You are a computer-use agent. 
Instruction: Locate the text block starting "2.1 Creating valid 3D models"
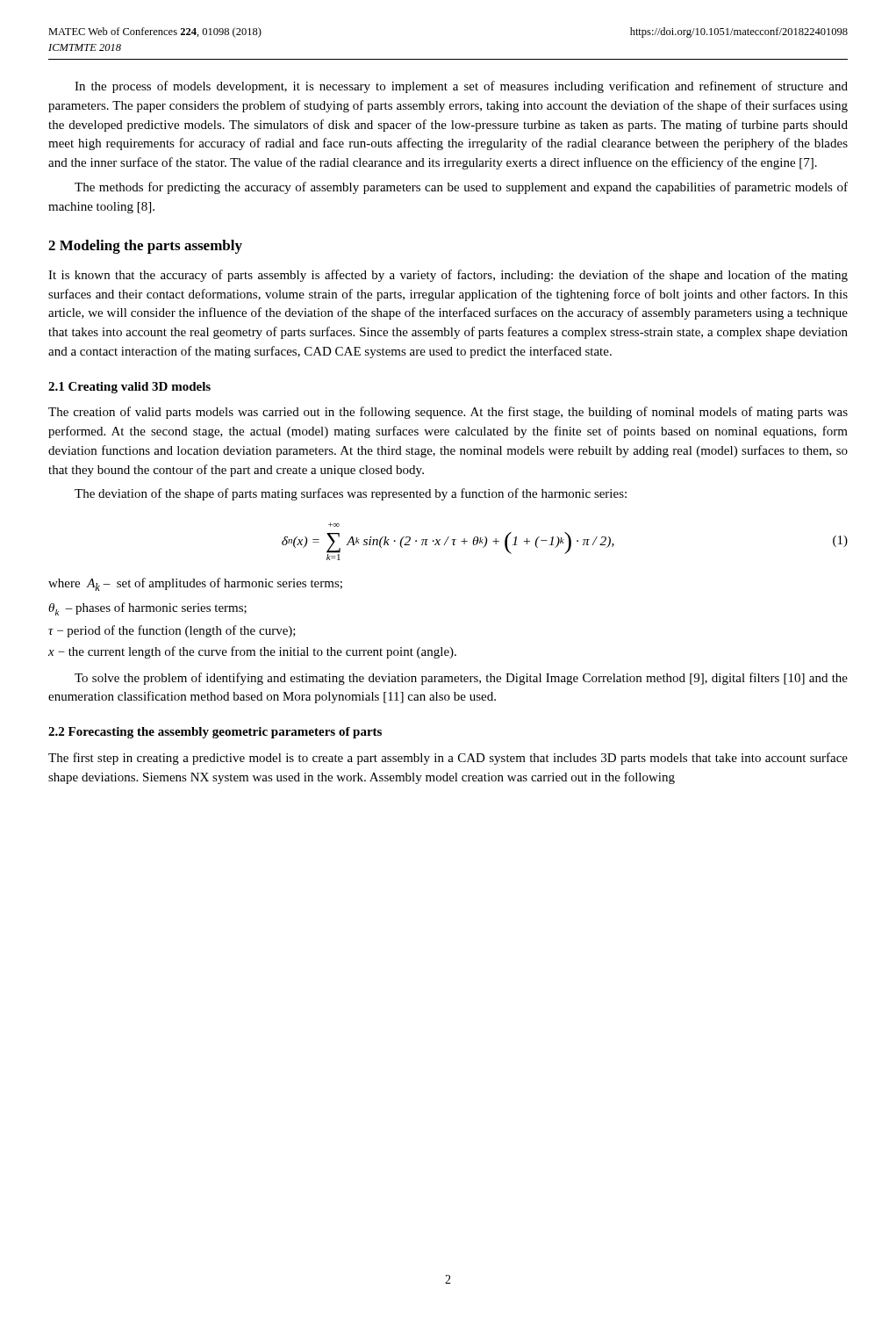130,386
